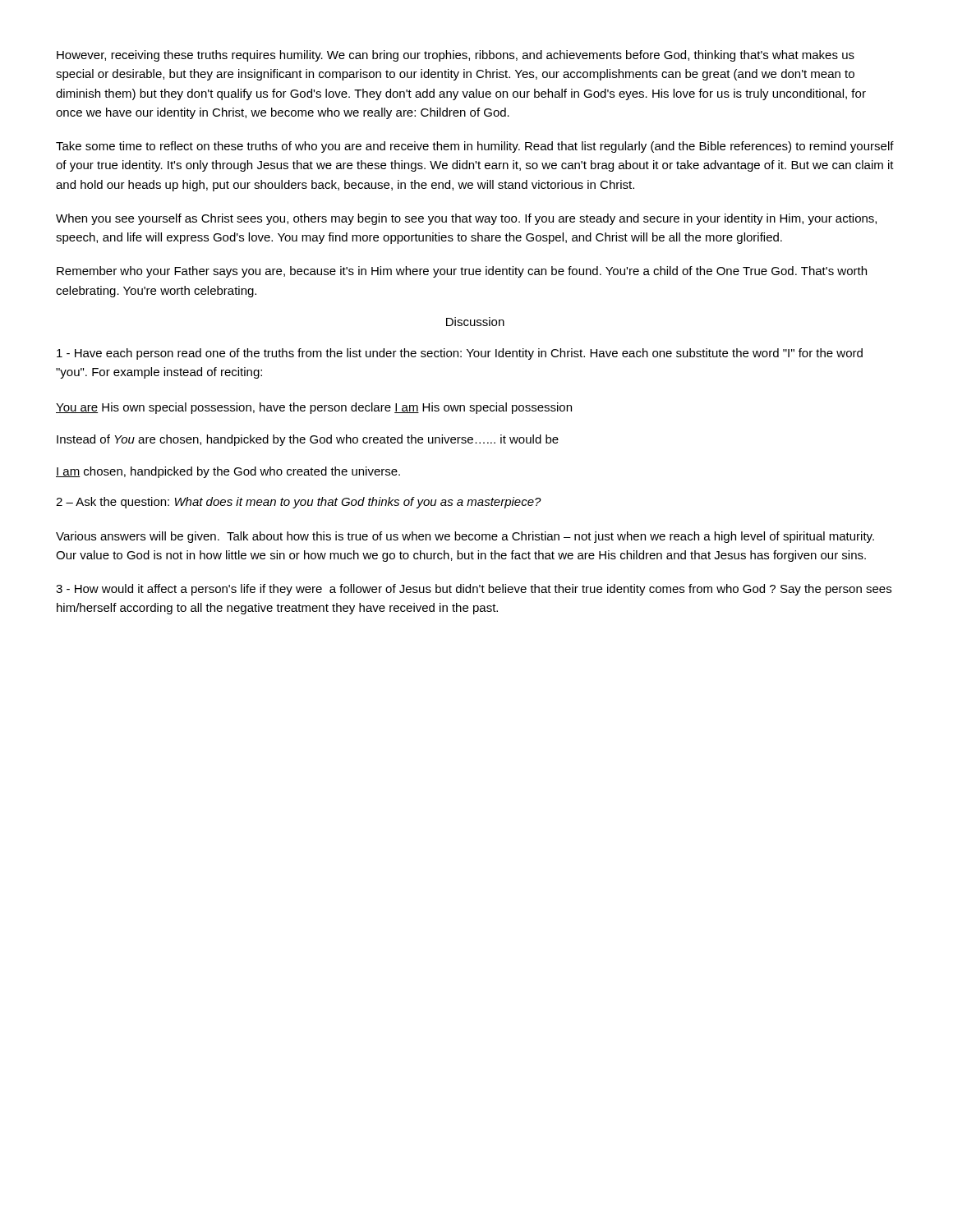The image size is (953, 1232).
Task: Select the passage starting "Remember who your"
Action: [x=462, y=280]
